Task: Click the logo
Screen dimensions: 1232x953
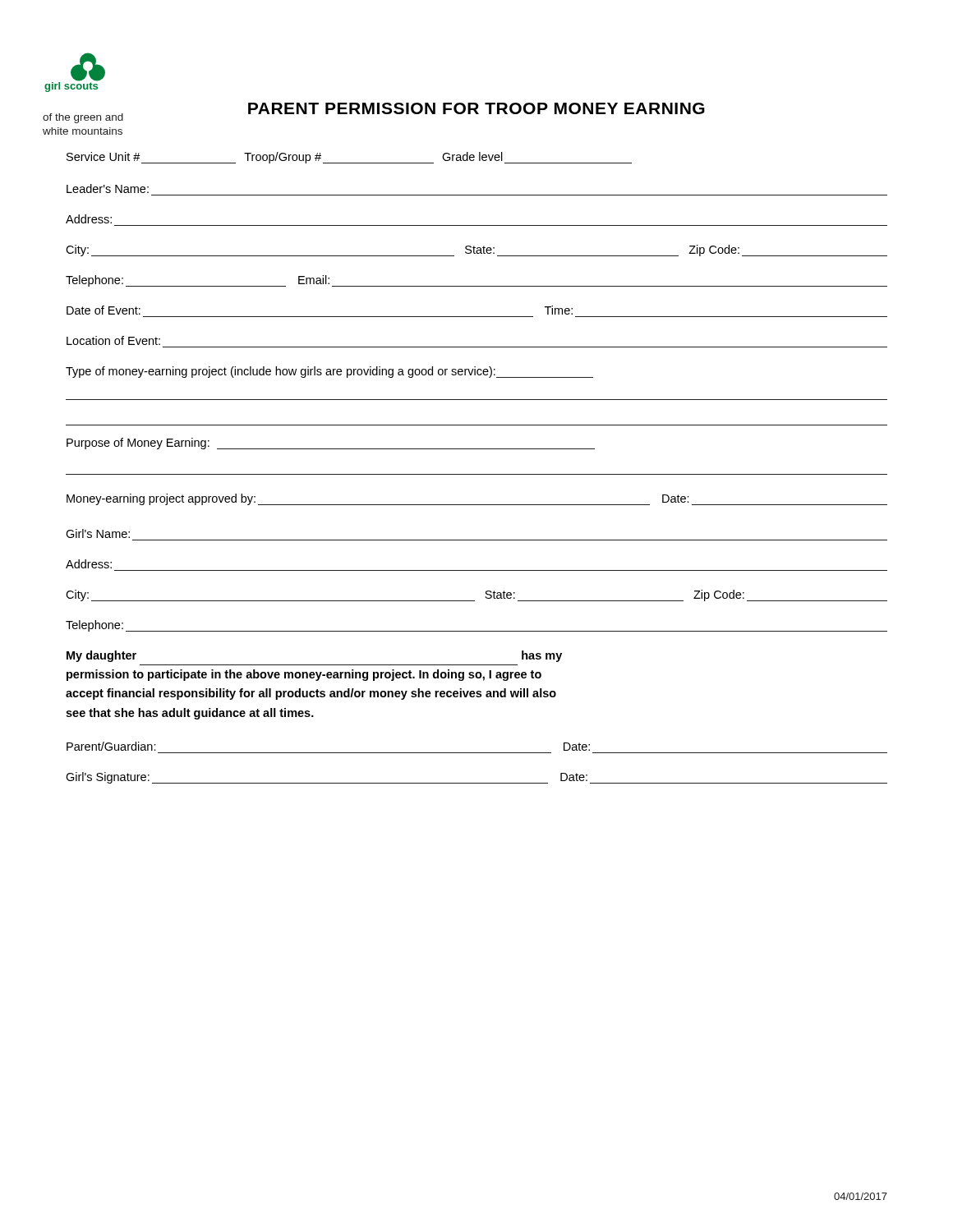Action: 88,85
